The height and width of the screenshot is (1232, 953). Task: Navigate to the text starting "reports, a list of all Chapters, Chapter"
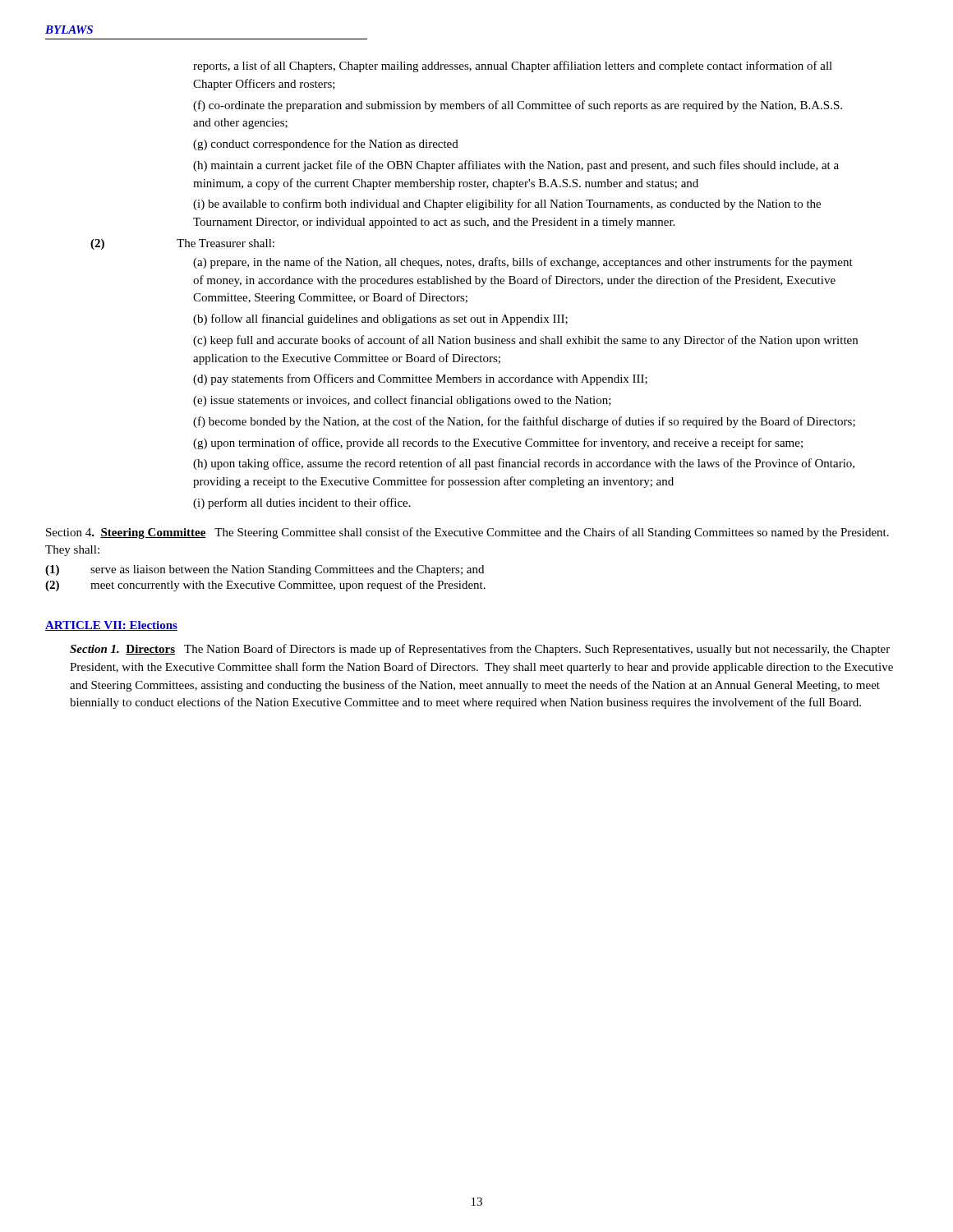pyautogui.click(x=513, y=67)
